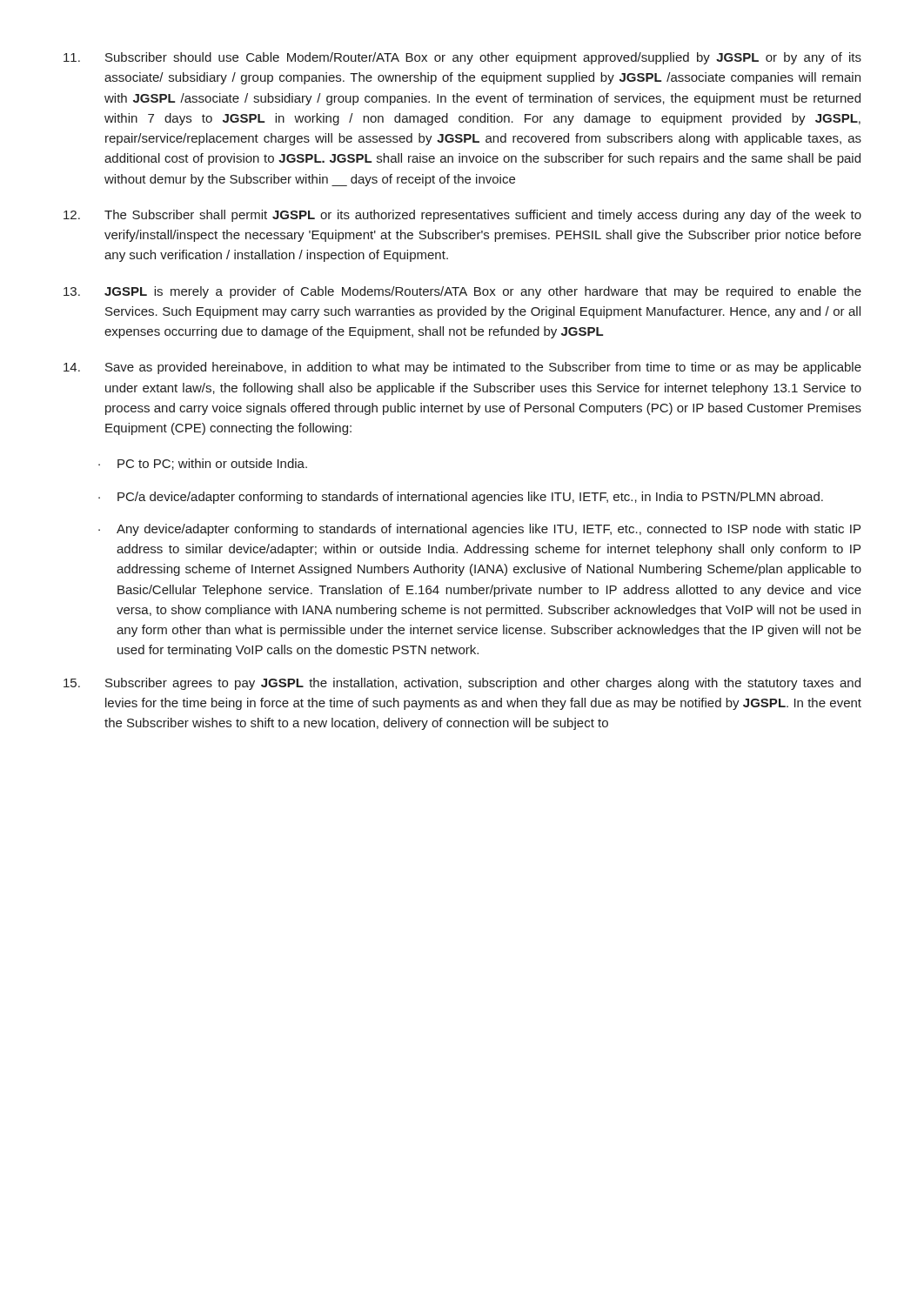This screenshot has height=1305, width=924.
Task: Select the text block starting "14. Save as"
Action: tap(462, 397)
